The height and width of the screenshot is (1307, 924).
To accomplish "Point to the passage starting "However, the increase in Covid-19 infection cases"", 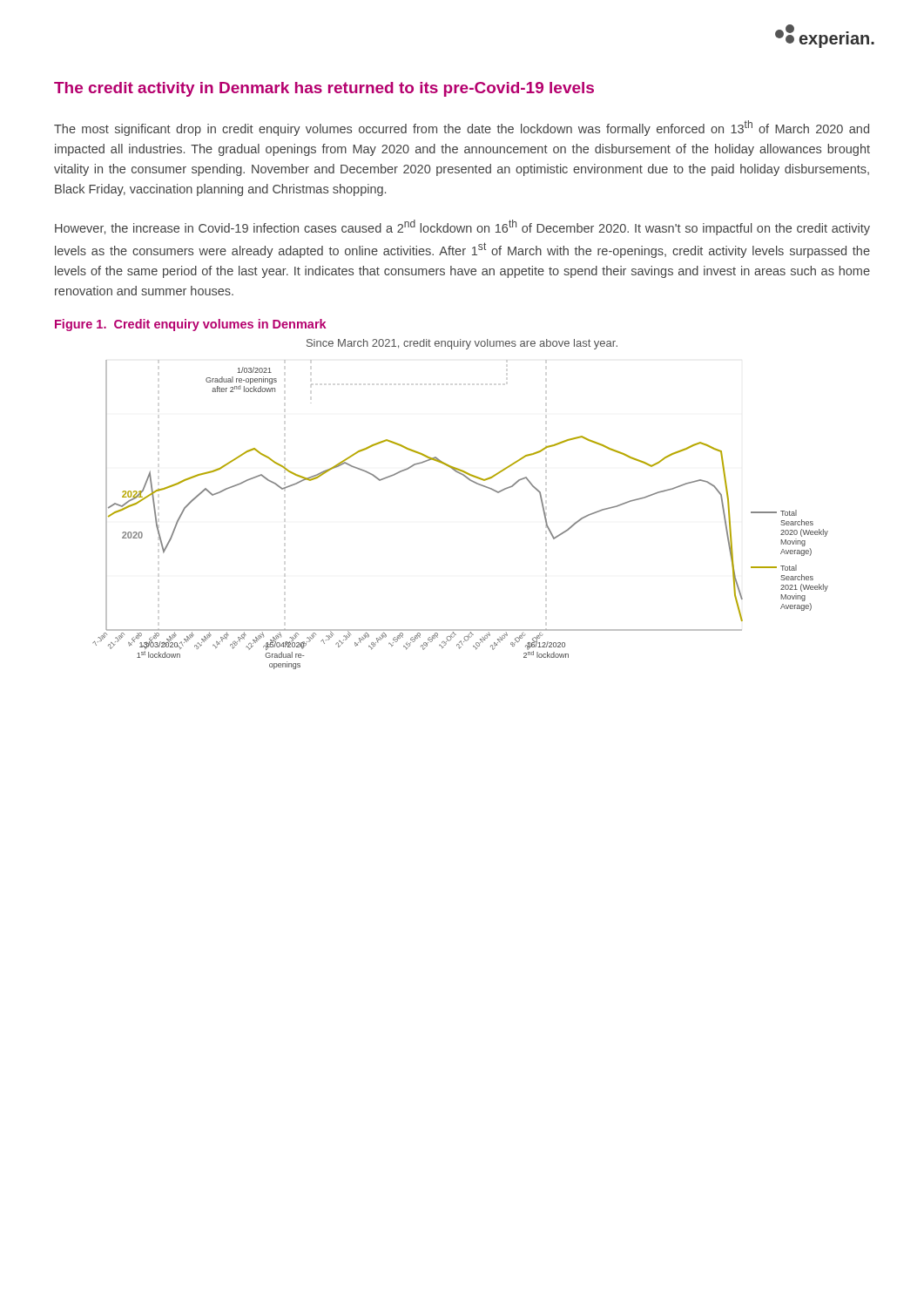I will (462, 258).
